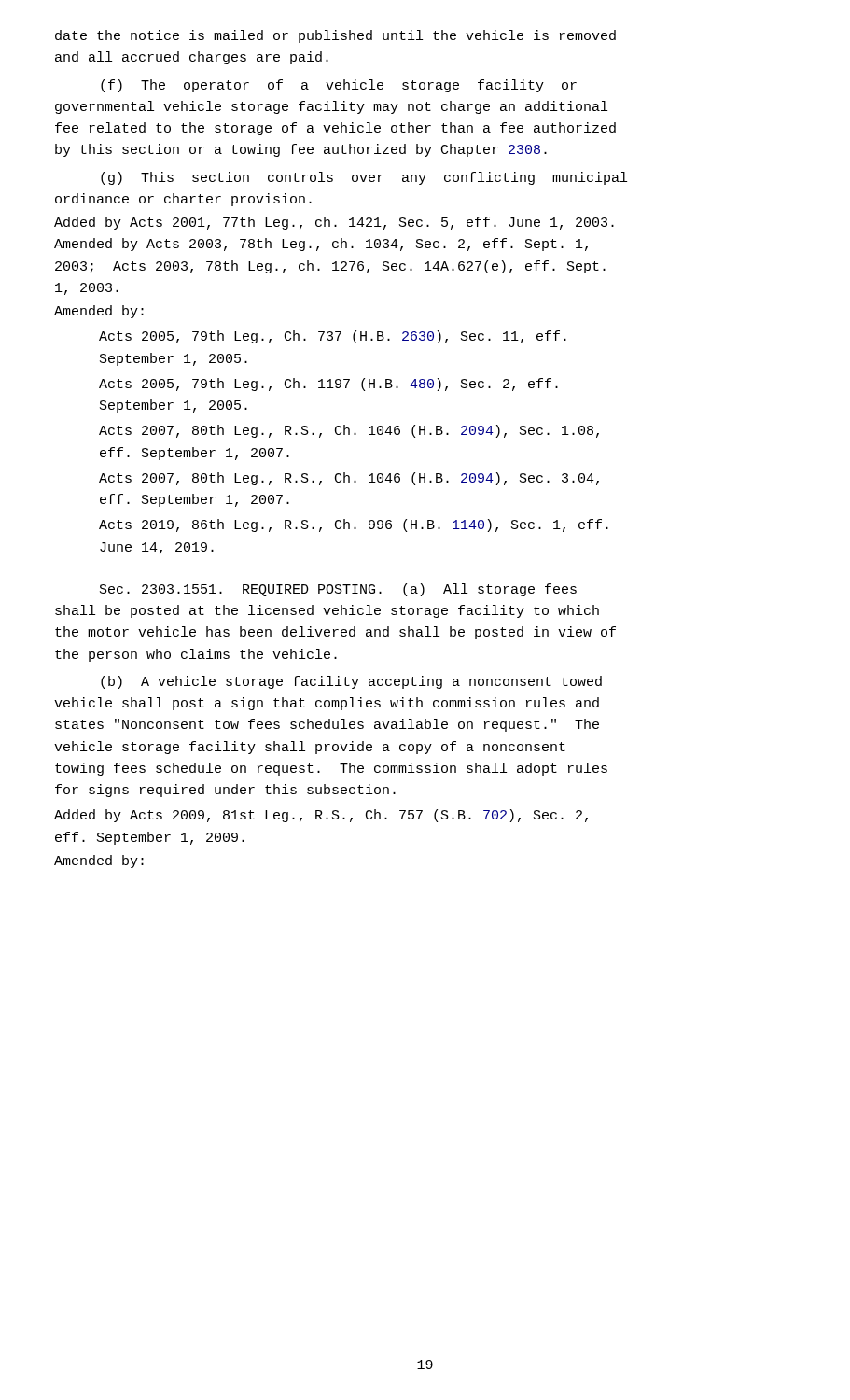Point to the passage starting "Sec. 2303.1551. REQUIRED POSTING. (a) All storage"
Viewport: 850px width, 1400px height.
pyautogui.click(x=425, y=623)
